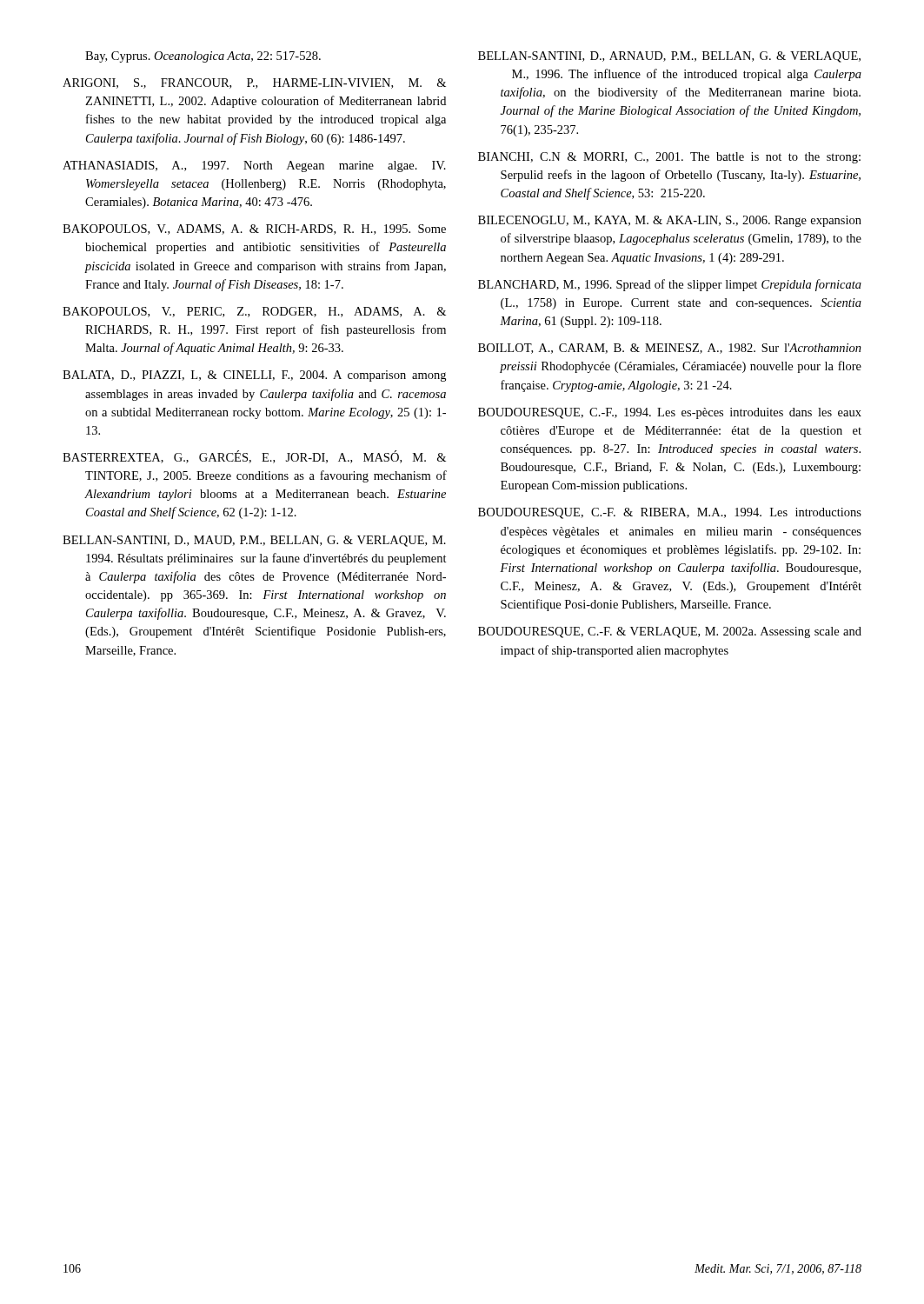The height and width of the screenshot is (1304, 924).
Task: Click on the region starting "BAKOPOULOS, V., ADAMS, A. & RICH-ARDS, R. H.,"
Action: (x=254, y=256)
